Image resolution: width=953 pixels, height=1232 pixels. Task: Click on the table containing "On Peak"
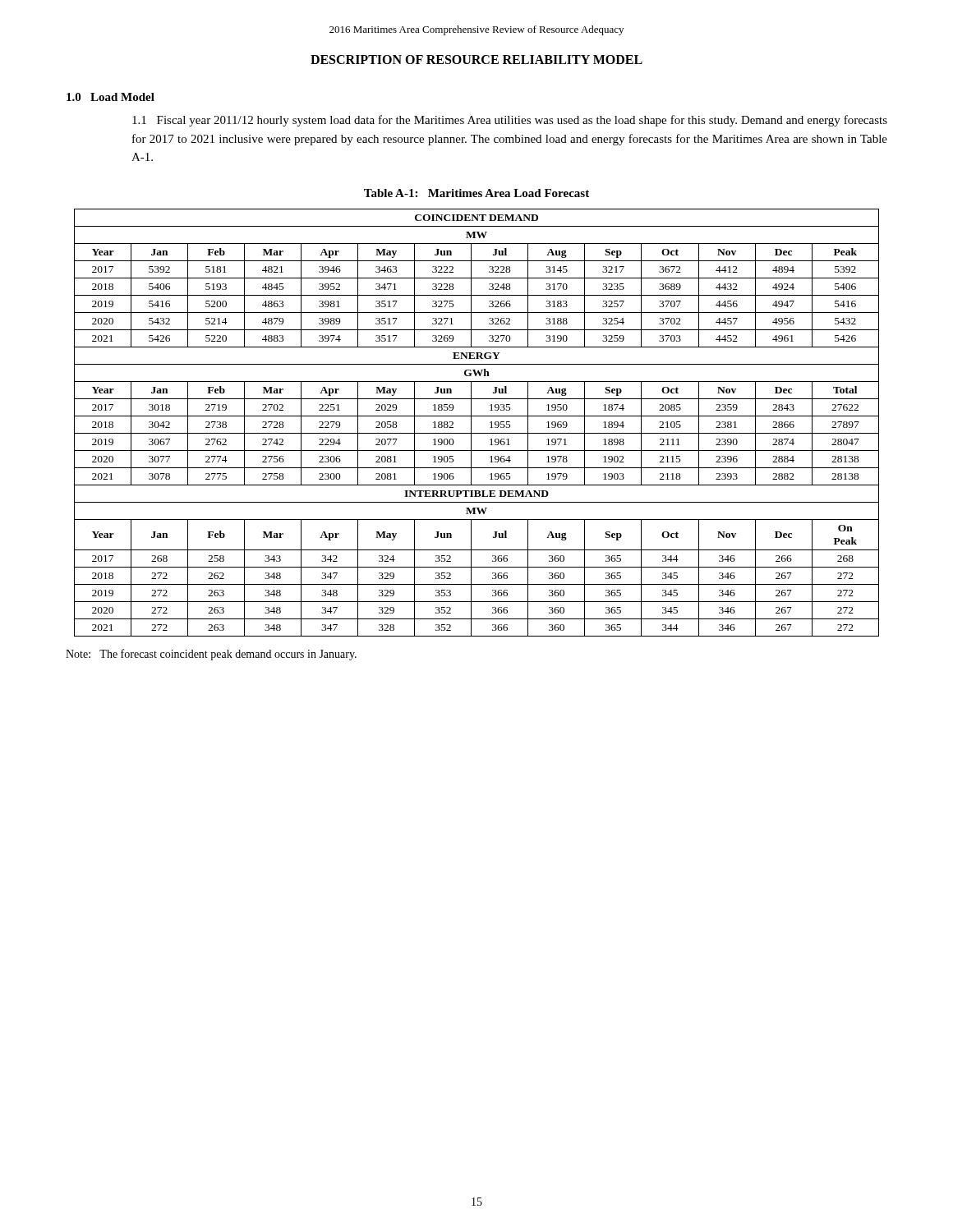476,422
